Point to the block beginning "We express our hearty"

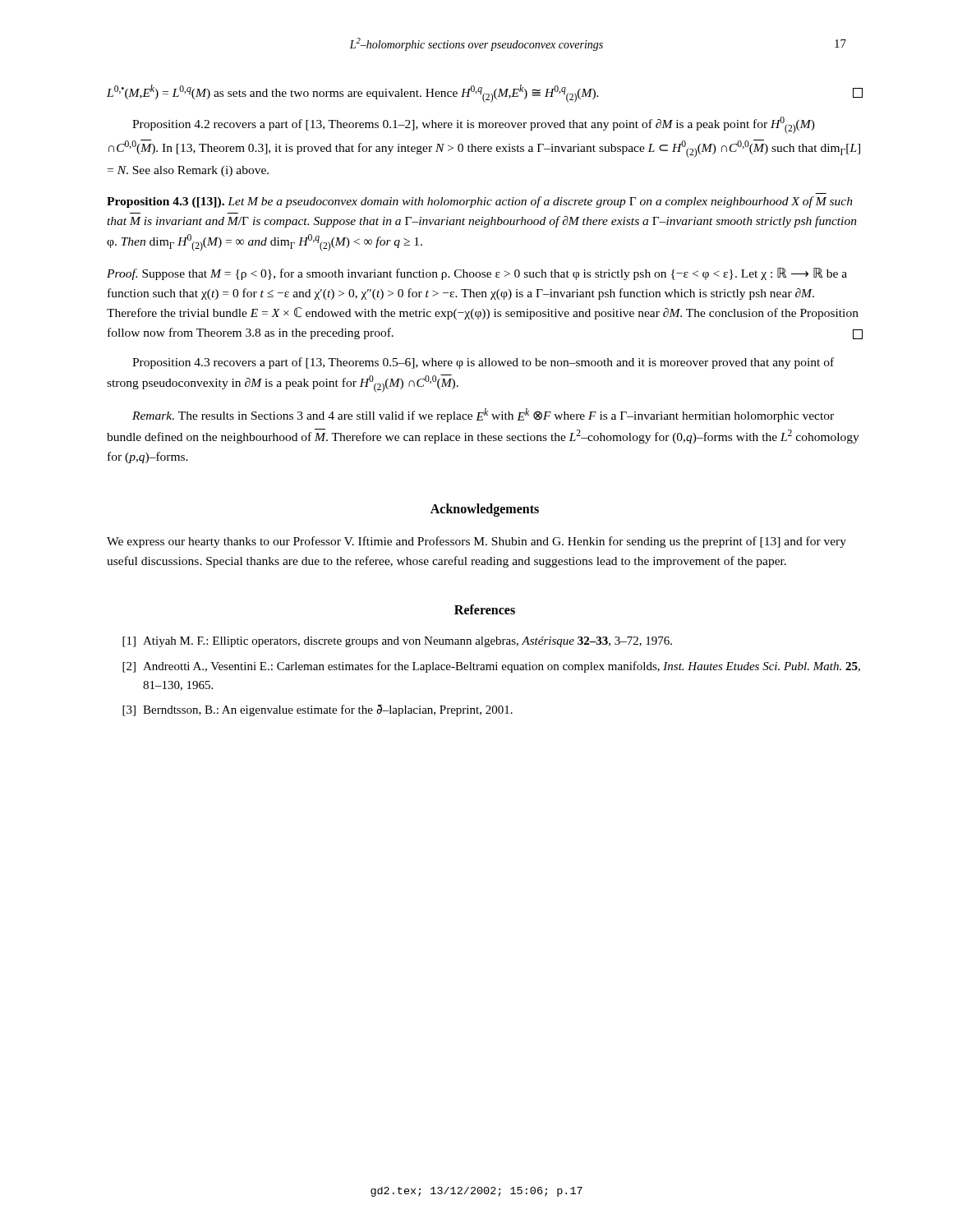click(x=485, y=551)
